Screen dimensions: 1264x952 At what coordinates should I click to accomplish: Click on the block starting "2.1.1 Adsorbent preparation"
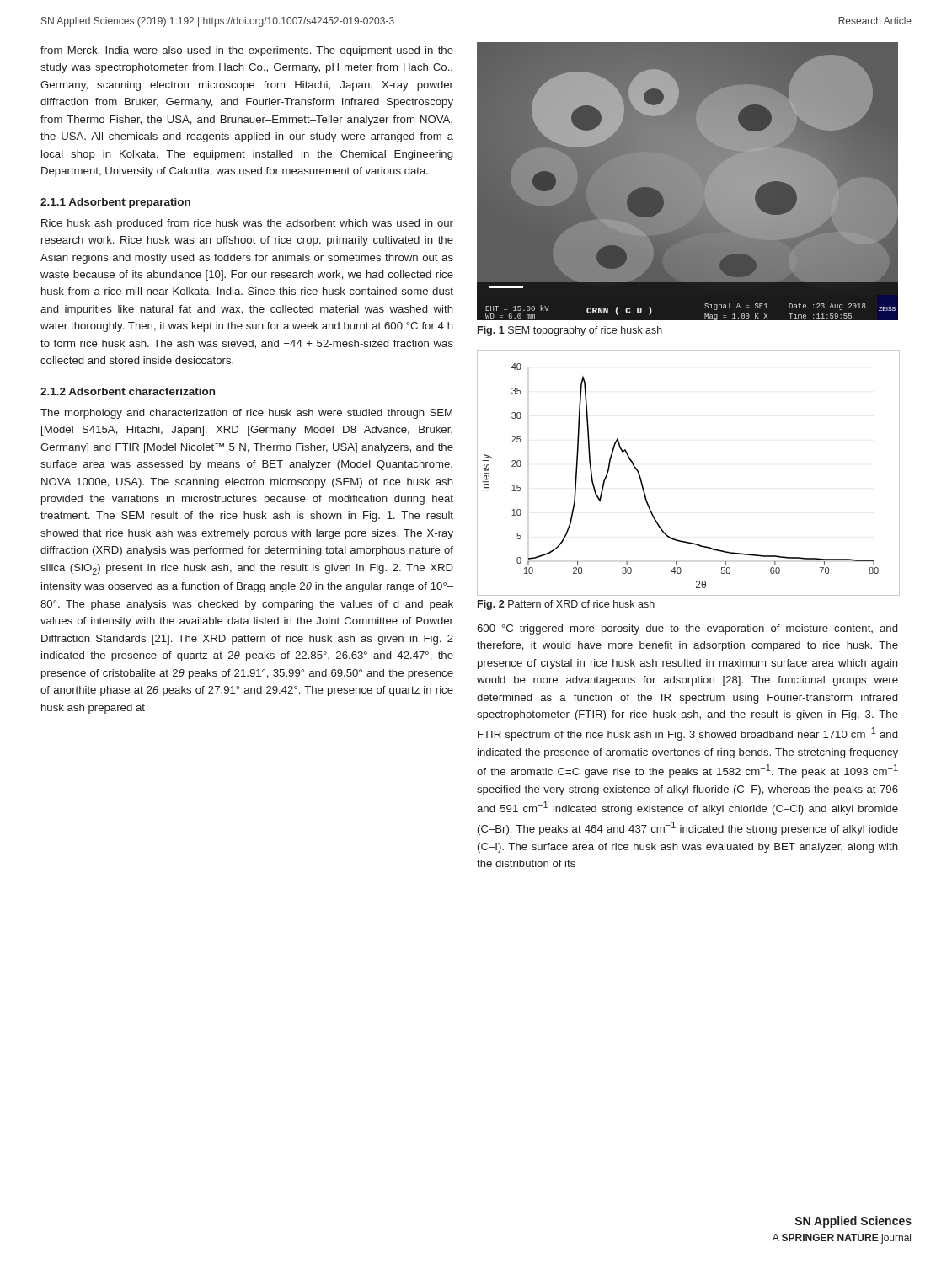coord(116,201)
